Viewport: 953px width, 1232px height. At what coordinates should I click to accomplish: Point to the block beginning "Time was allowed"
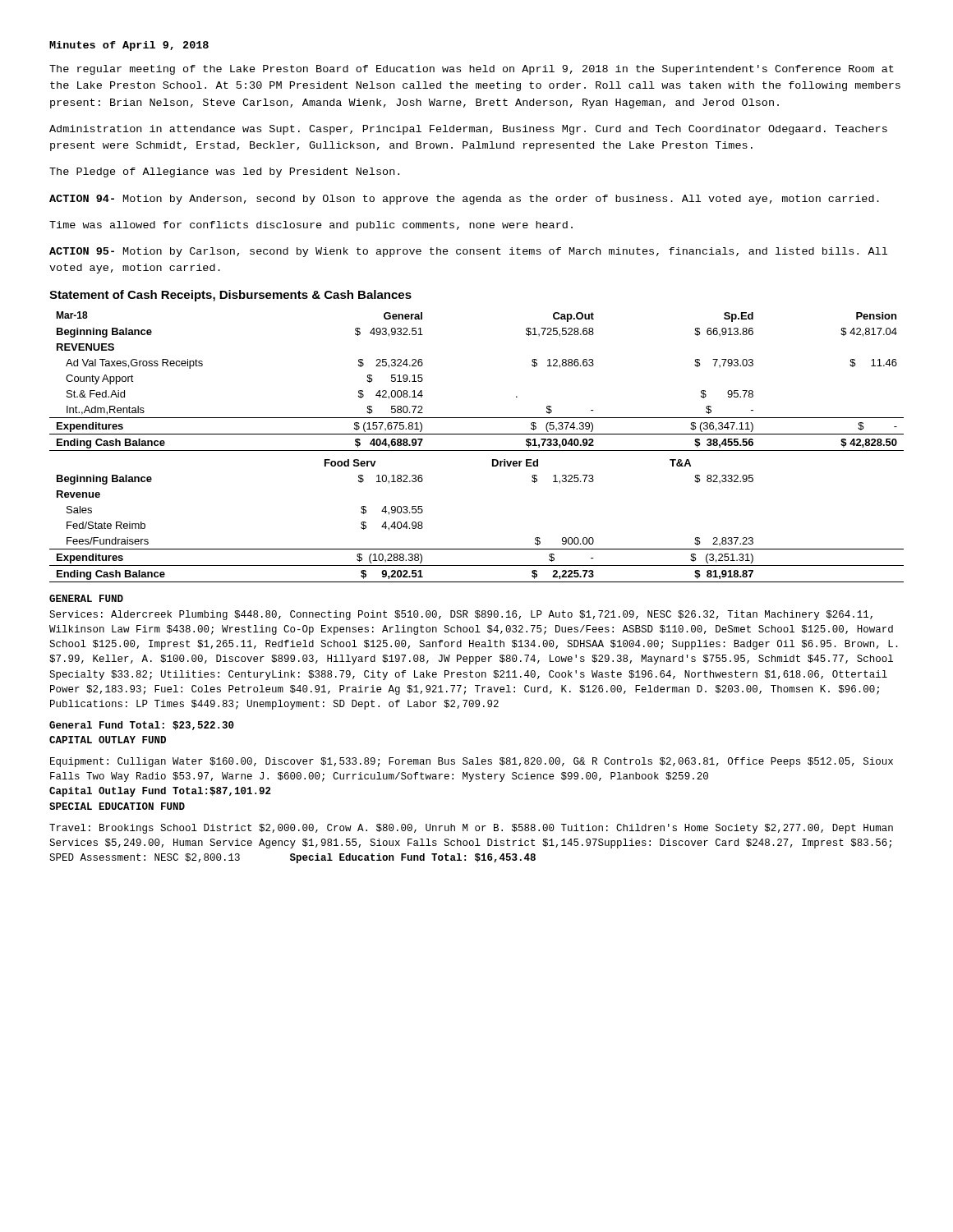(x=312, y=225)
